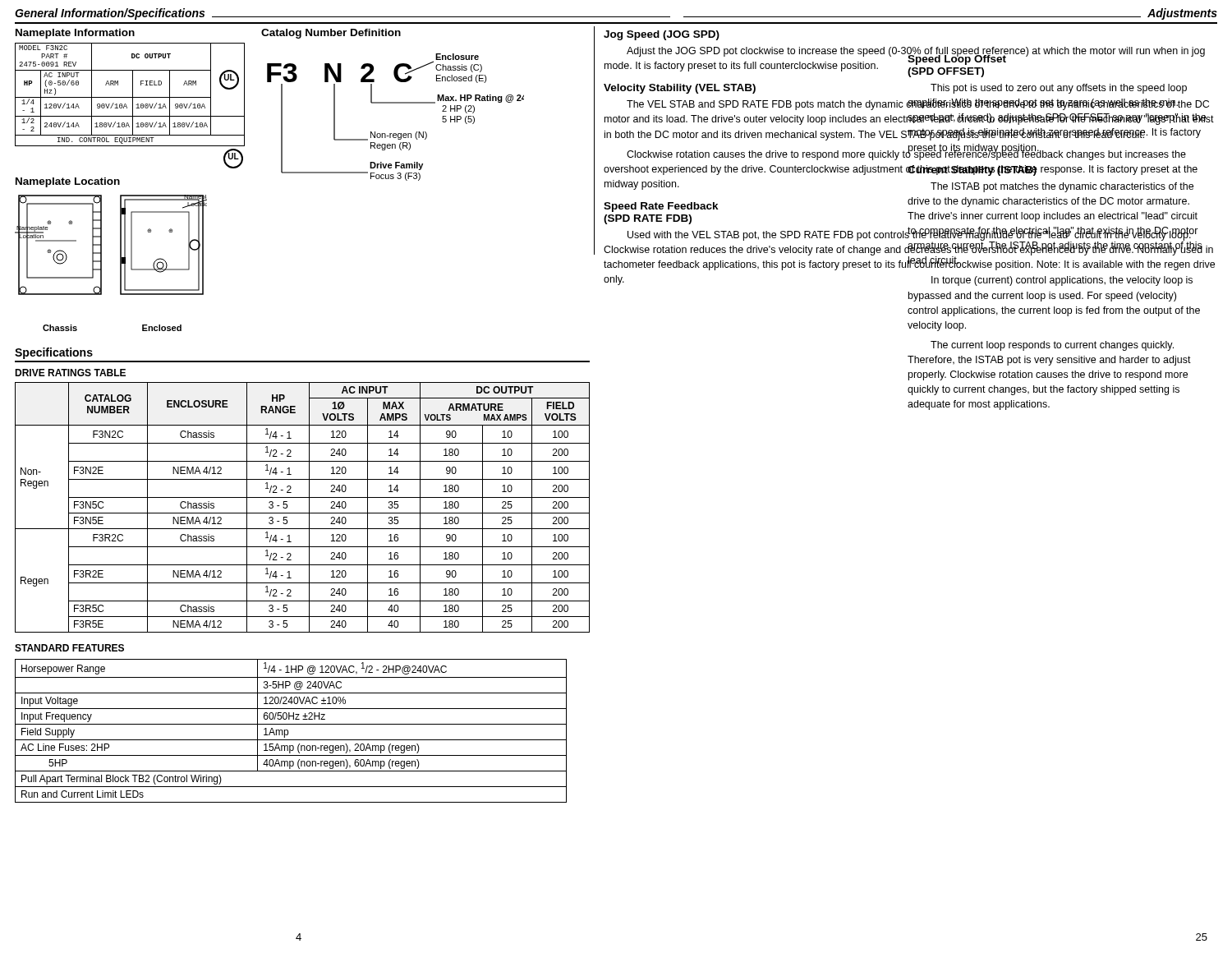Click on the engineering diagram
The width and height of the screenshot is (1232, 953).
pos(130,262)
